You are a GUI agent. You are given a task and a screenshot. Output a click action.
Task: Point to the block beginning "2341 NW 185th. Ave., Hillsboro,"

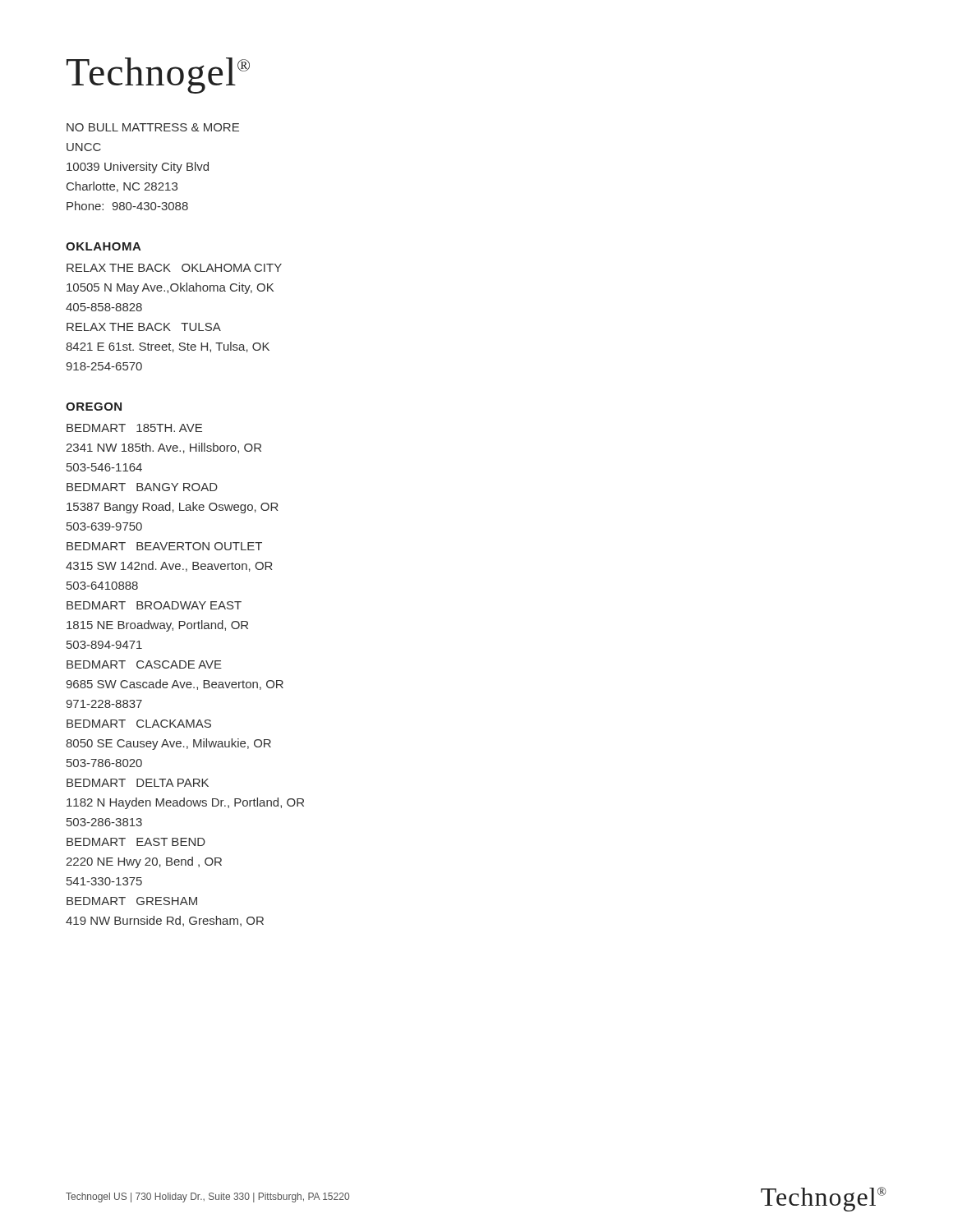pos(164,447)
